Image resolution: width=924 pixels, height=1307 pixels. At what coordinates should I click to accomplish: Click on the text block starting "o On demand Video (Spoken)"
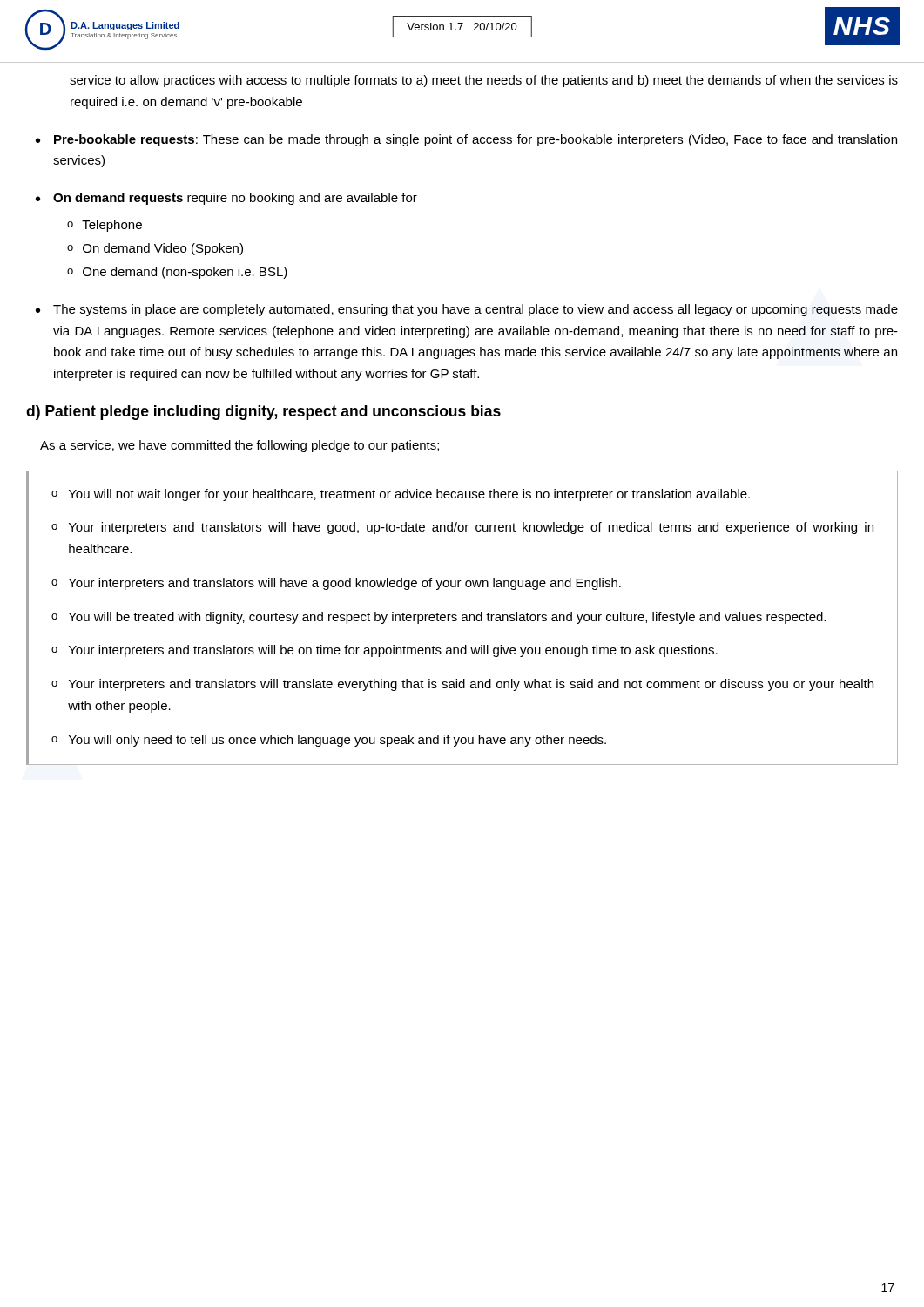tap(155, 248)
